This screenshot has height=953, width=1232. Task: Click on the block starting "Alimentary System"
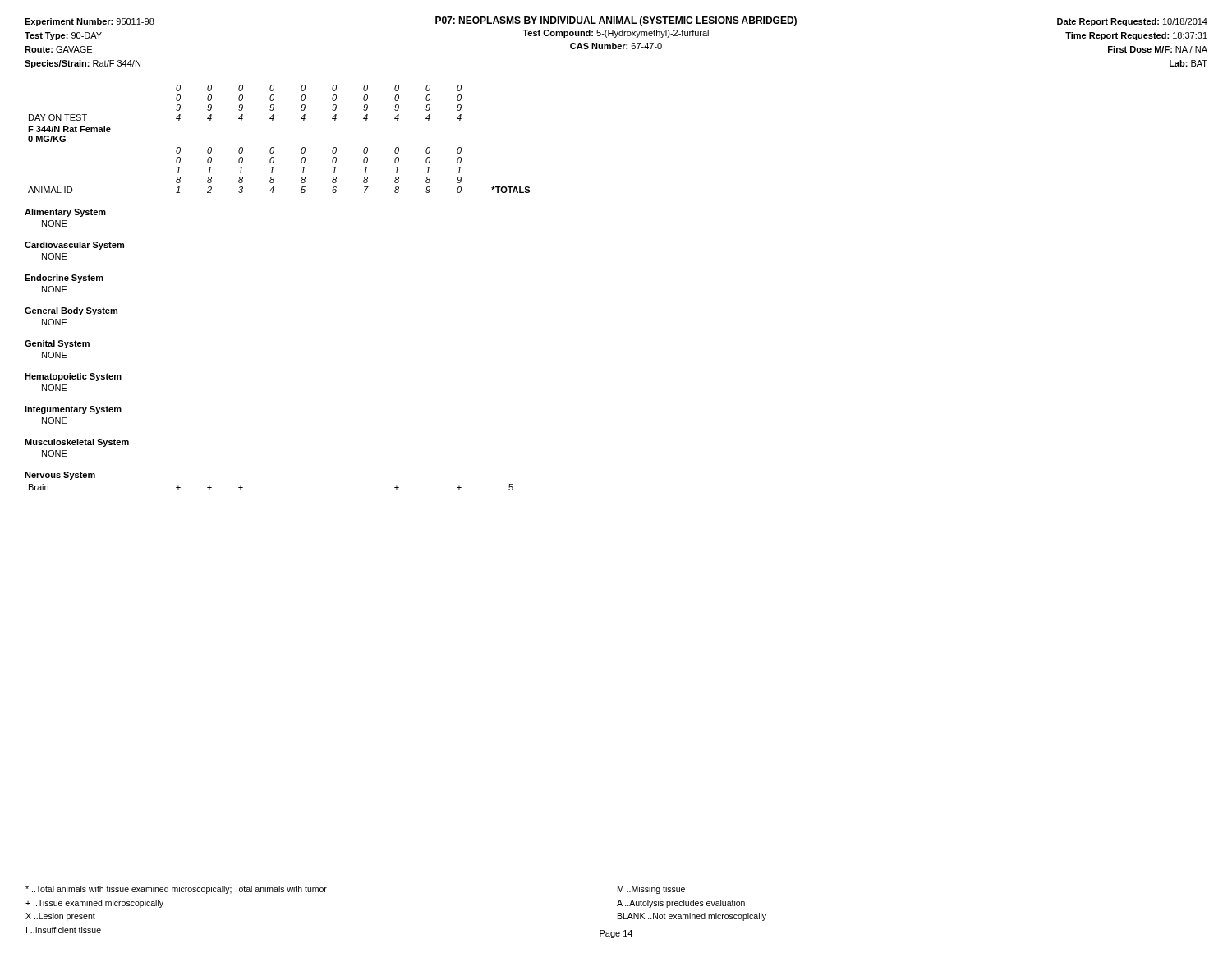point(65,212)
